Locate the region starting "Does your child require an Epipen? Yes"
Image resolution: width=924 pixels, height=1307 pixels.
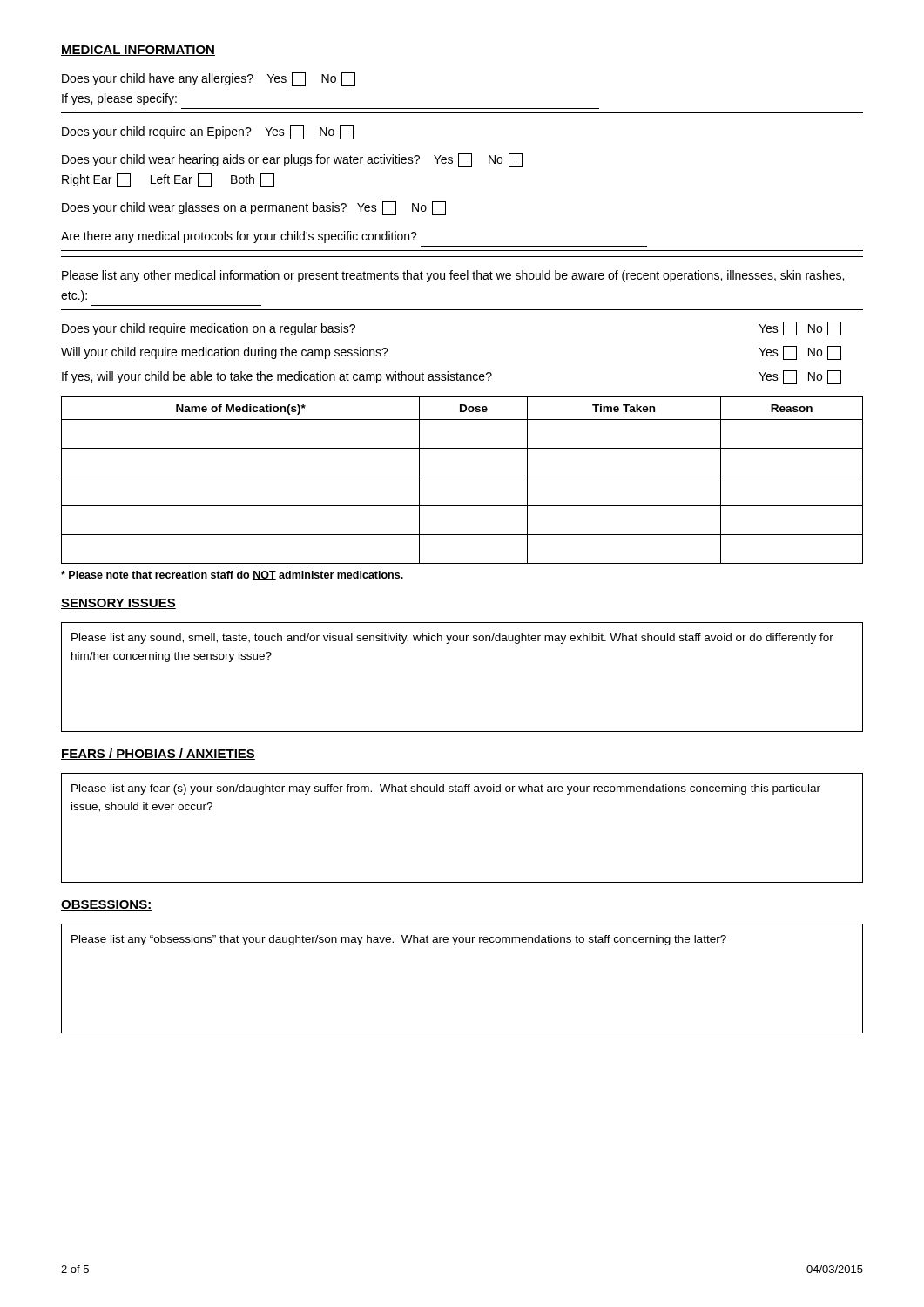(207, 132)
